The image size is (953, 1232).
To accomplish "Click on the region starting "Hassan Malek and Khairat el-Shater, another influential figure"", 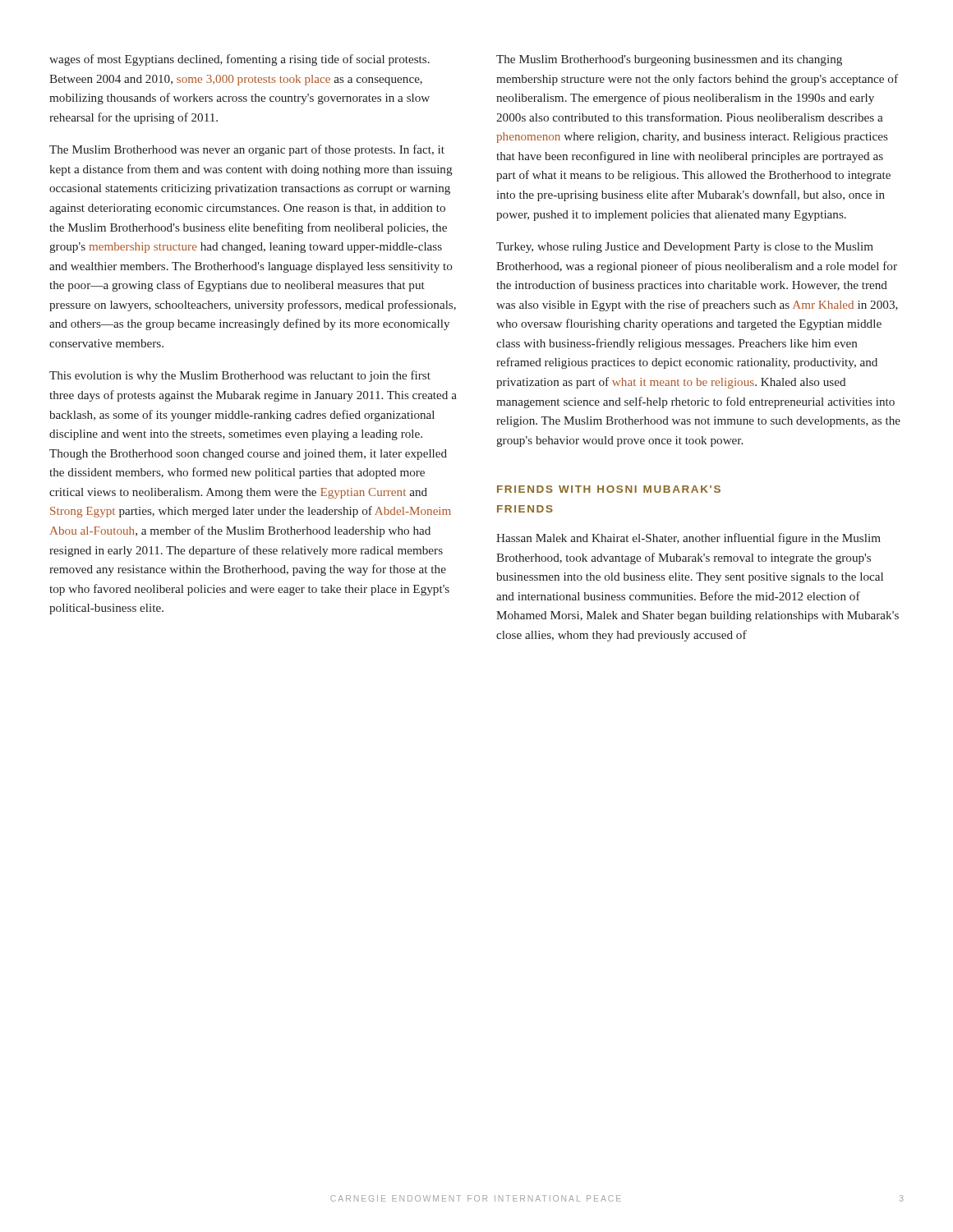I will (700, 586).
